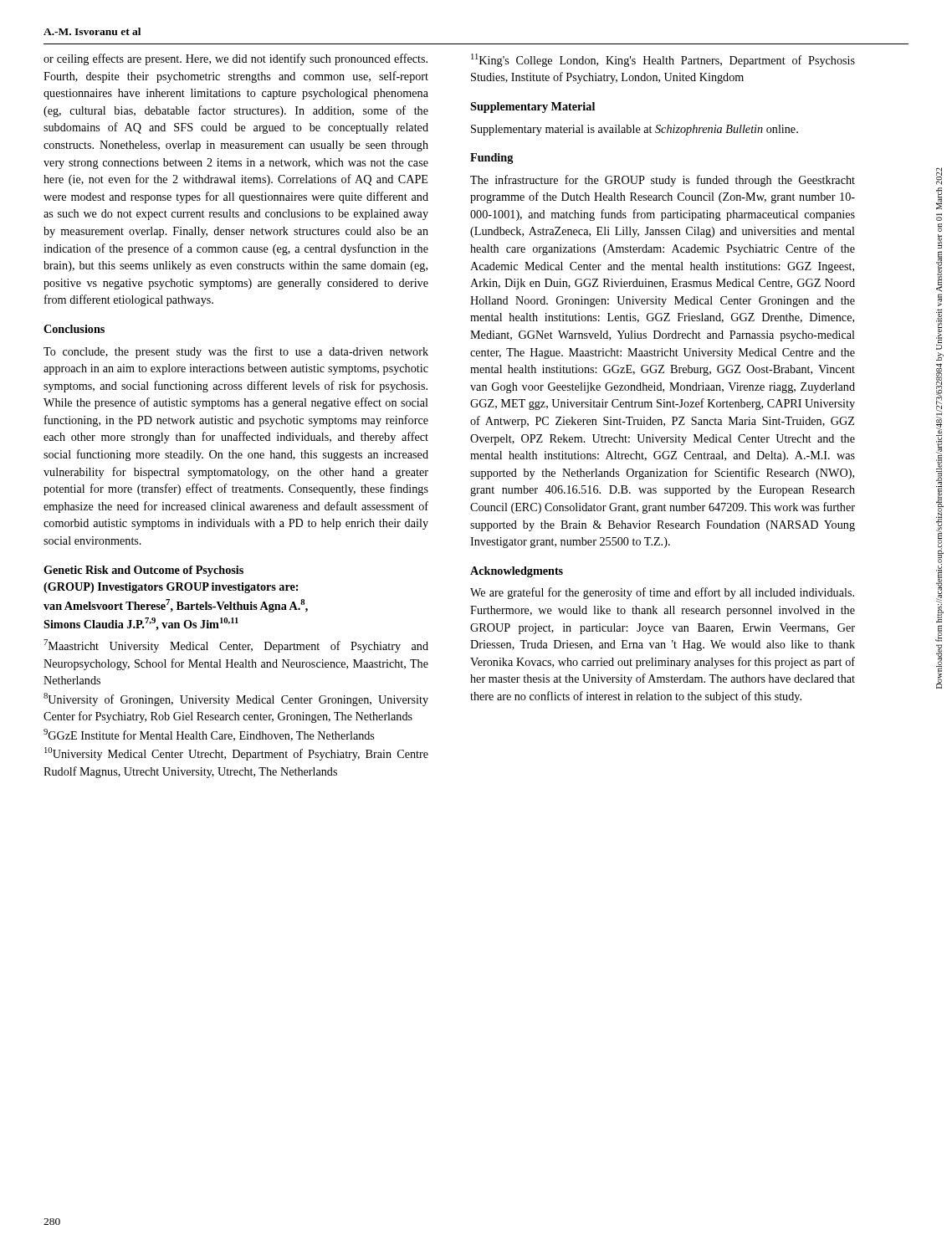Image resolution: width=952 pixels, height=1255 pixels.
Task: Locate the passage starting "Genetic Risk and Outcome of Psychosis"
Action: pyautogui.click(x=176, y=597)
